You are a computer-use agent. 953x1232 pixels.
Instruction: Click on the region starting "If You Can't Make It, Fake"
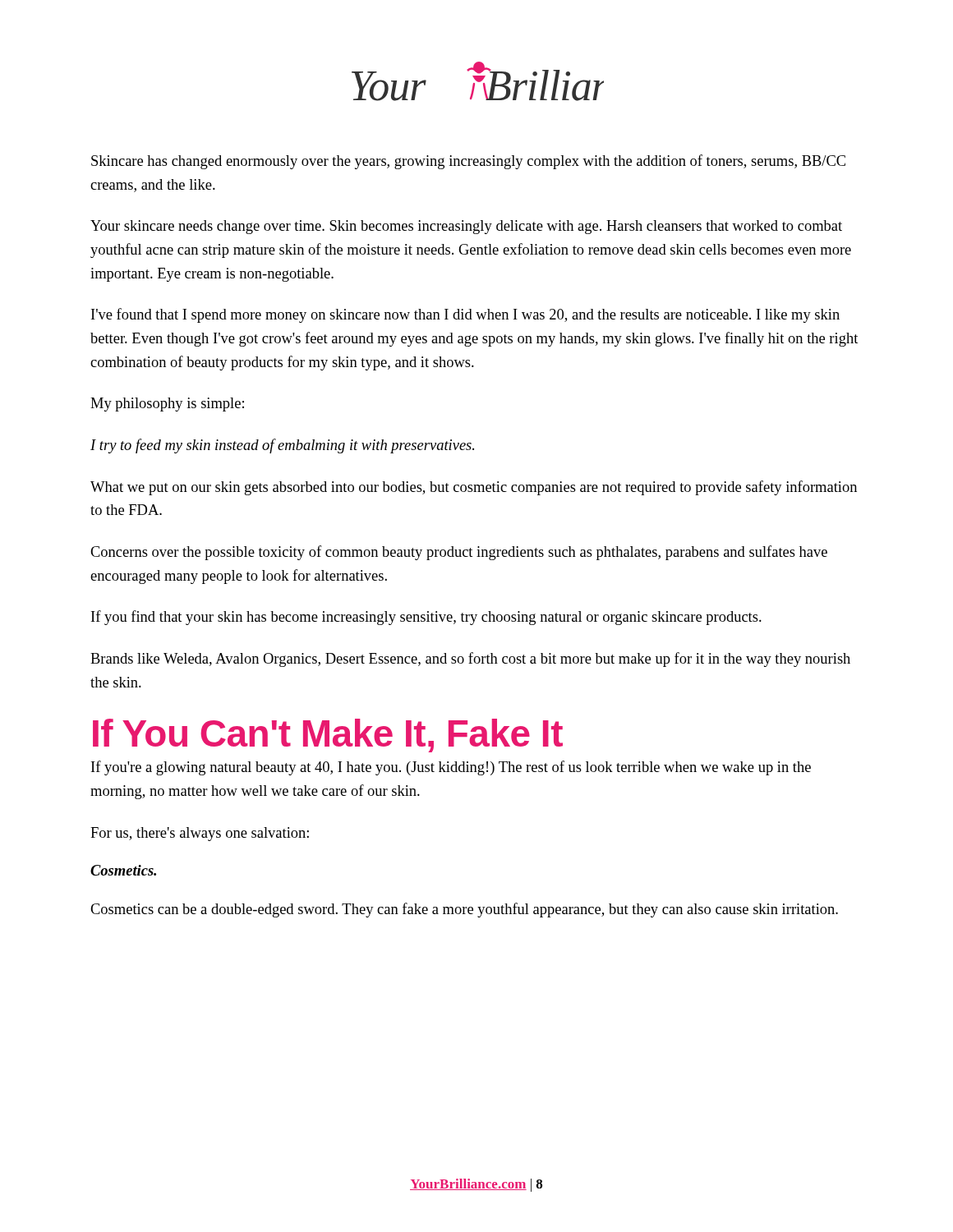[327, 734]
